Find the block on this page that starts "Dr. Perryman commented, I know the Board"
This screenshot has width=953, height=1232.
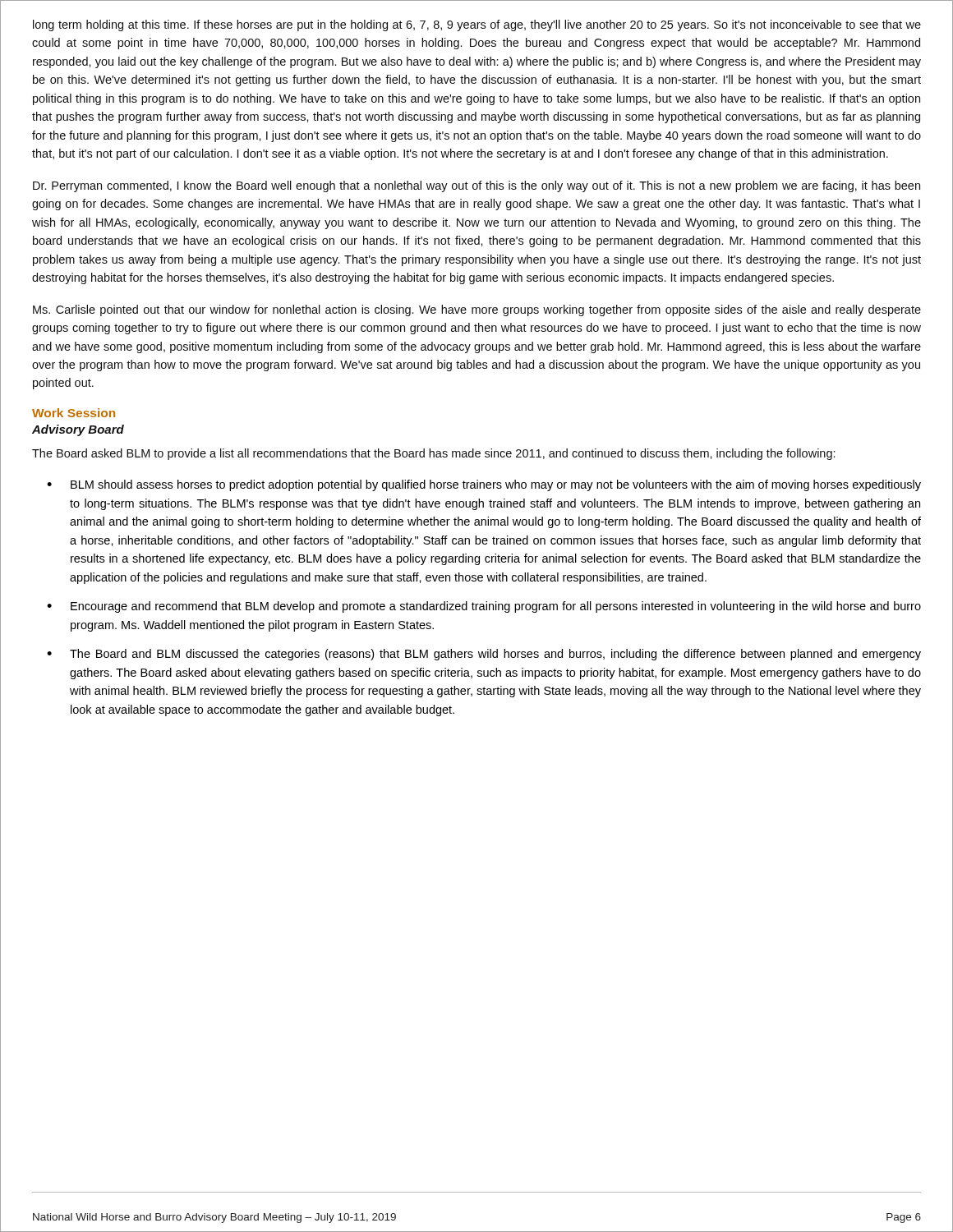coord(476,232)
